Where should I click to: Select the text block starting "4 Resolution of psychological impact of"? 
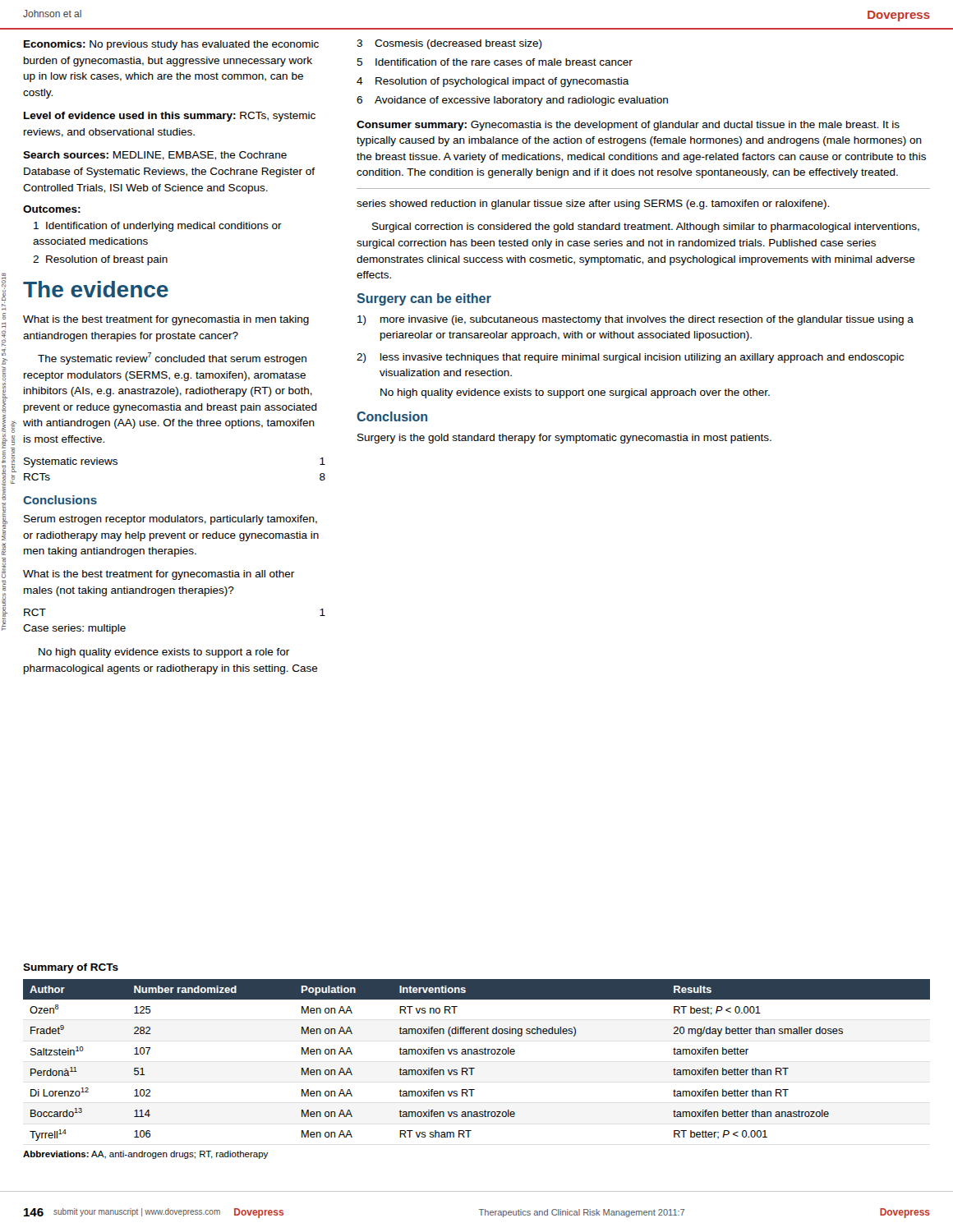tap(493, 81)
